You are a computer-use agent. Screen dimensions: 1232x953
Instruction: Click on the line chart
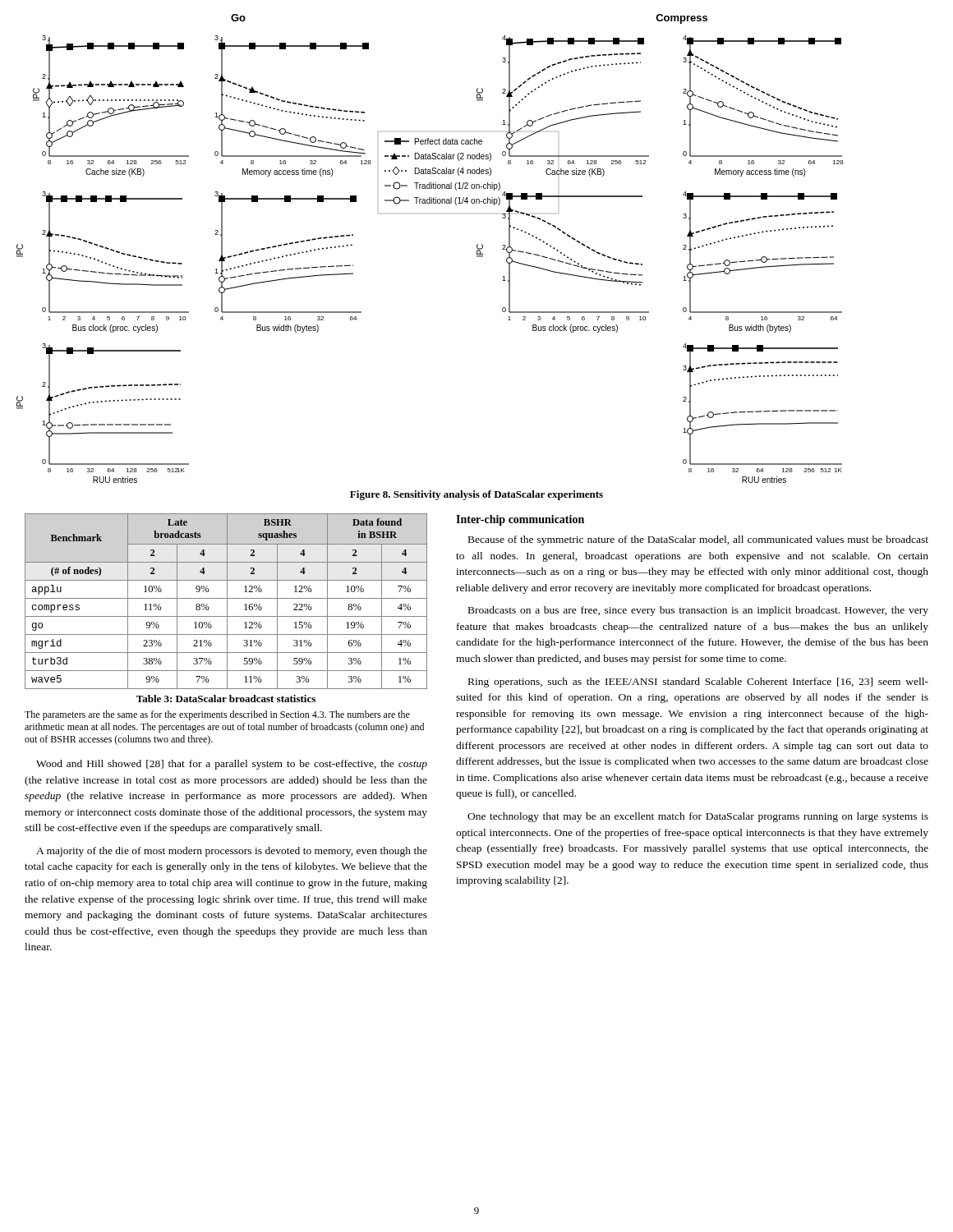coord(476,246)
